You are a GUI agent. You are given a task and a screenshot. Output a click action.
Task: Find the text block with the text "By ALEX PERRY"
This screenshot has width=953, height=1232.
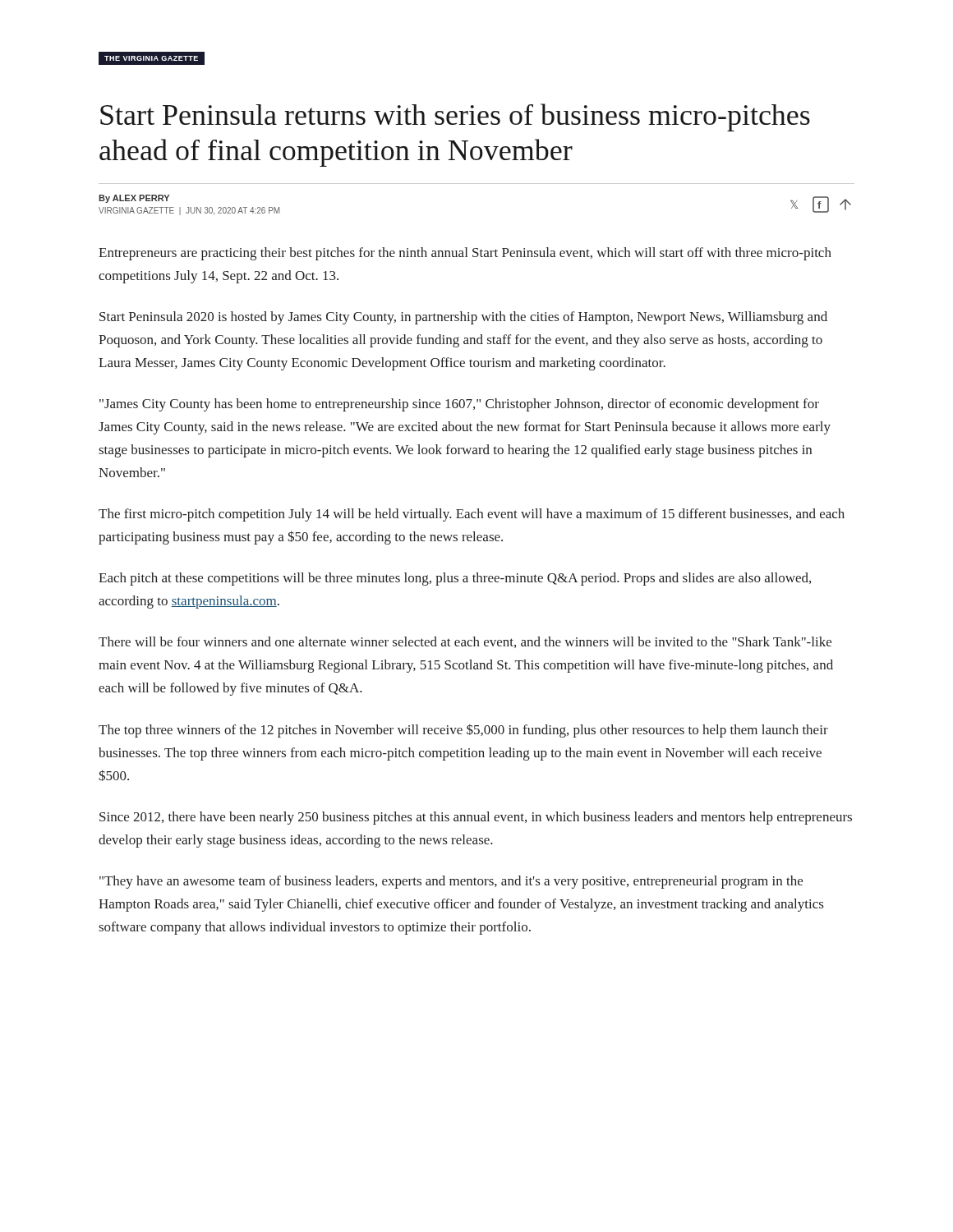click(145, 207)
